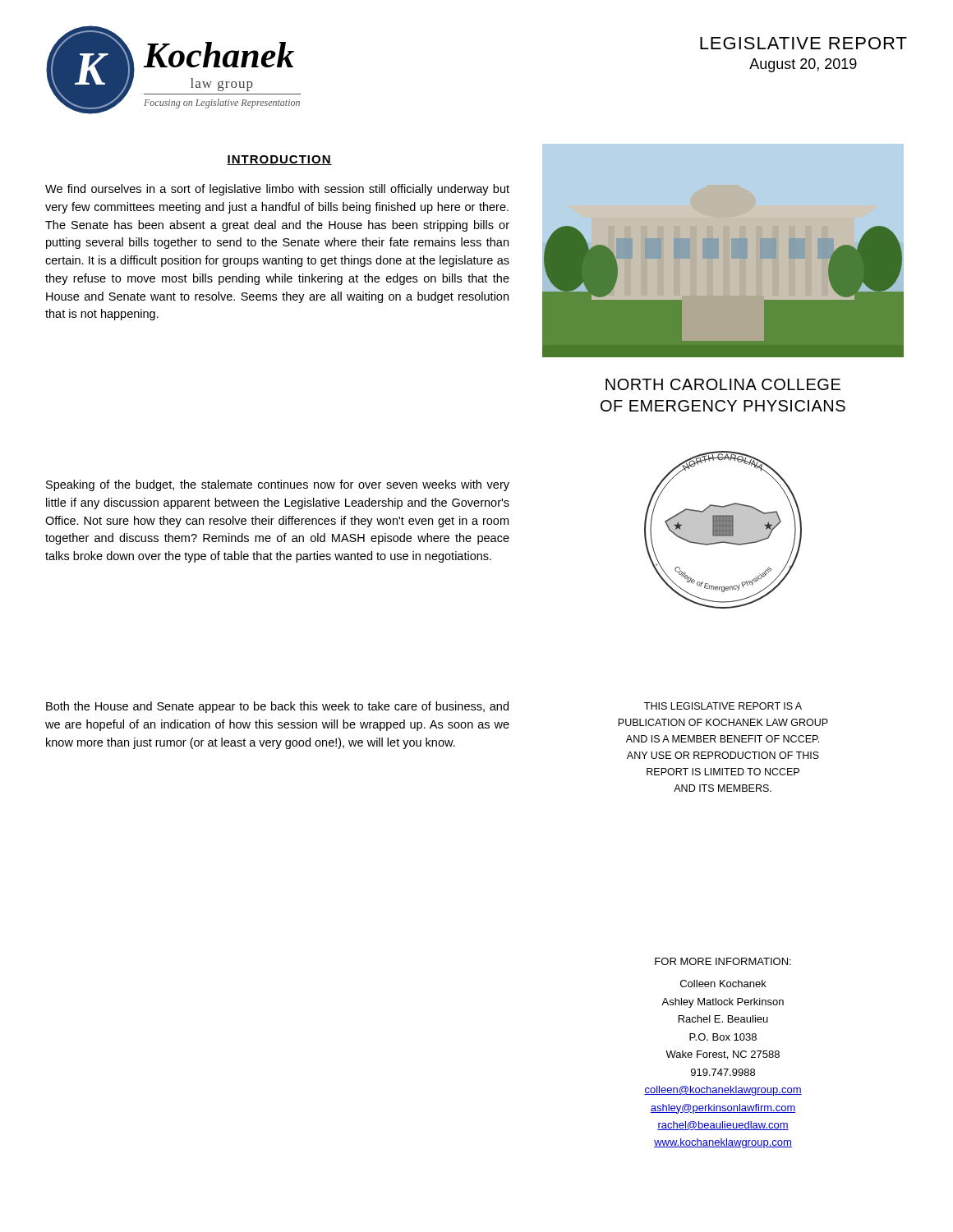The image size is (953, 1232).
Task: Navigate to the text block starting "Both the House and"
Action: pyautogui.click(x=277, y=724)
